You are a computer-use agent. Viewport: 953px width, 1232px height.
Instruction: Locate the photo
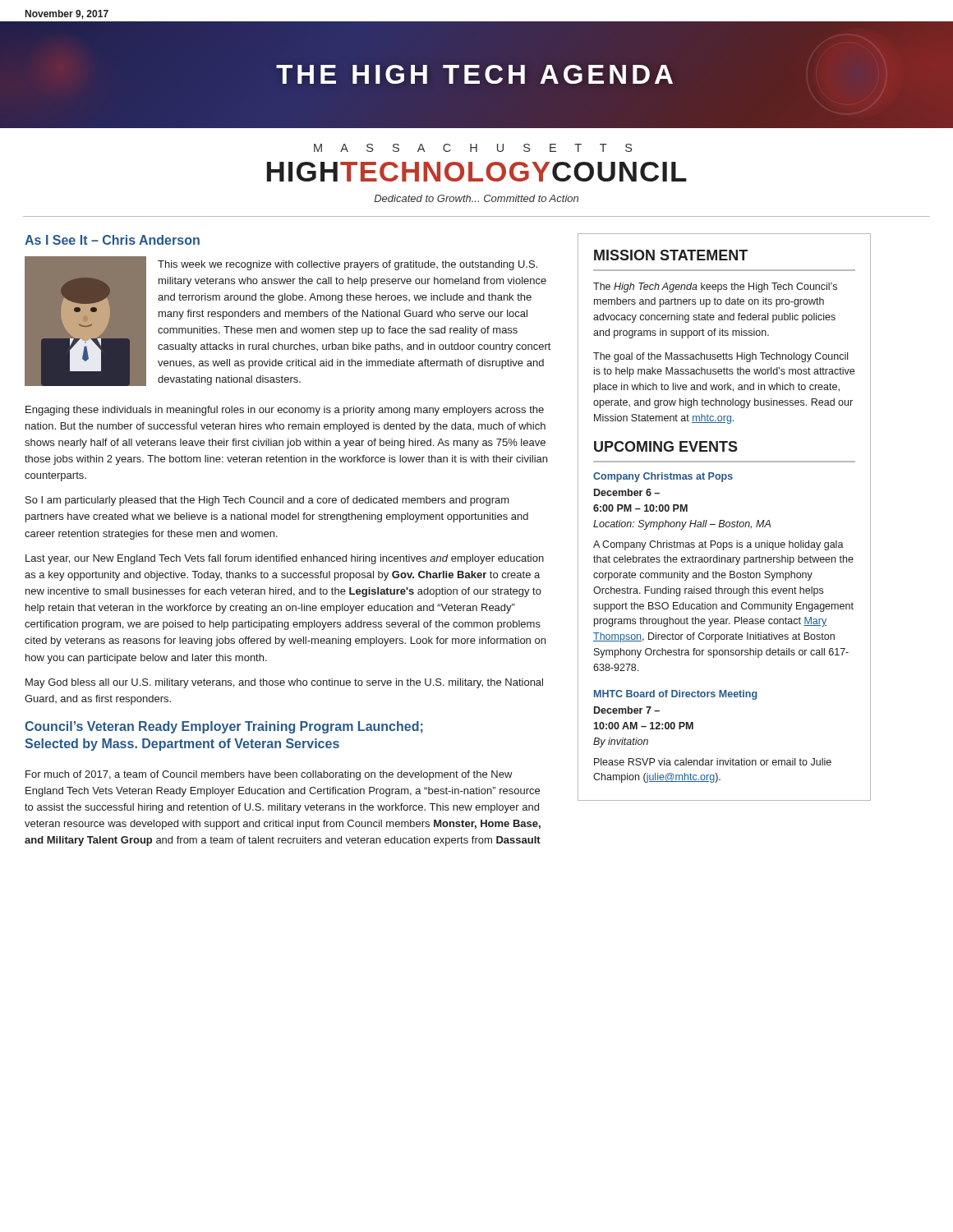tap(85, 321)
